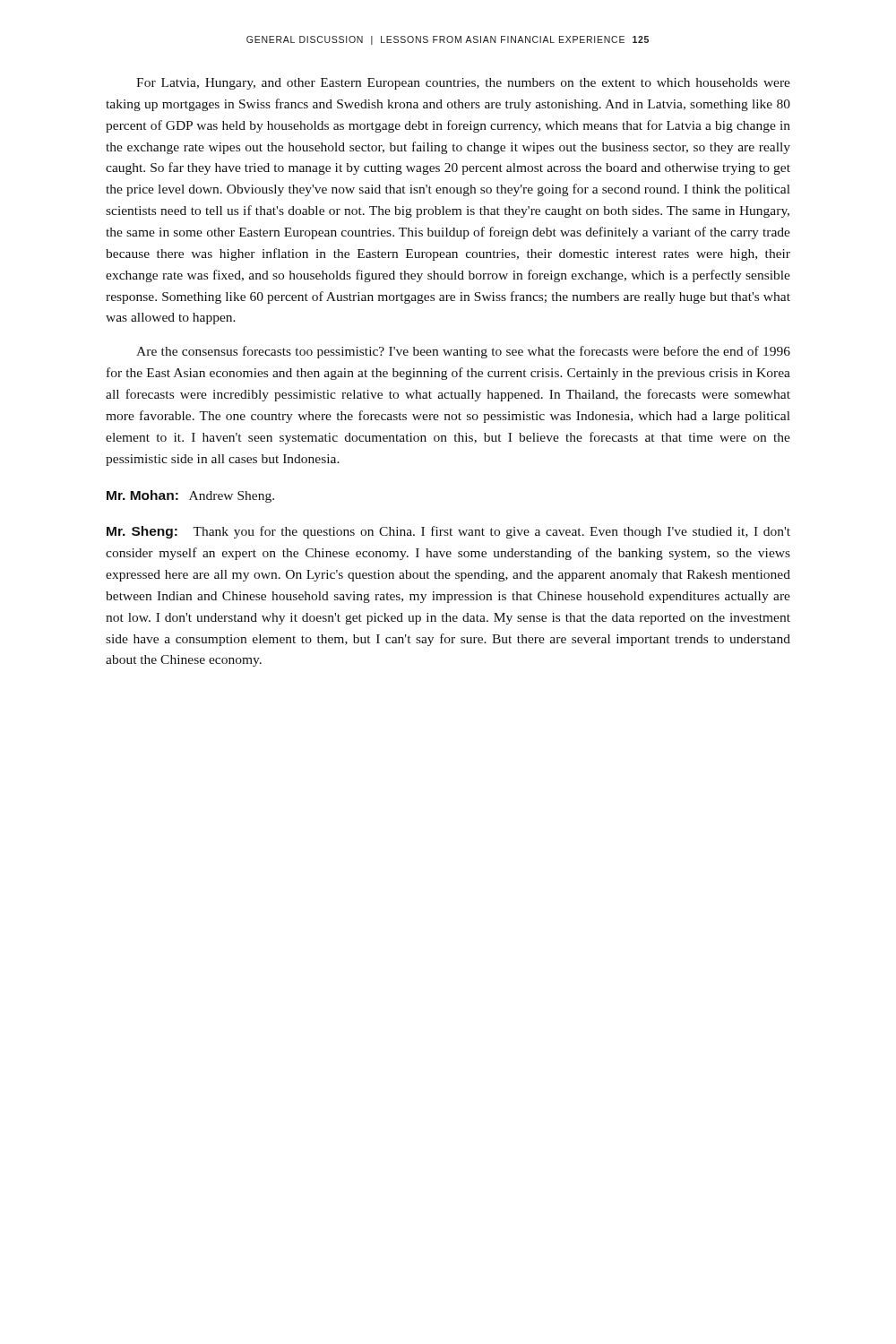Point to the block beginning "For Latvia, Hungary, and"
896x1344 pixels.
click(x=448, y=200)
